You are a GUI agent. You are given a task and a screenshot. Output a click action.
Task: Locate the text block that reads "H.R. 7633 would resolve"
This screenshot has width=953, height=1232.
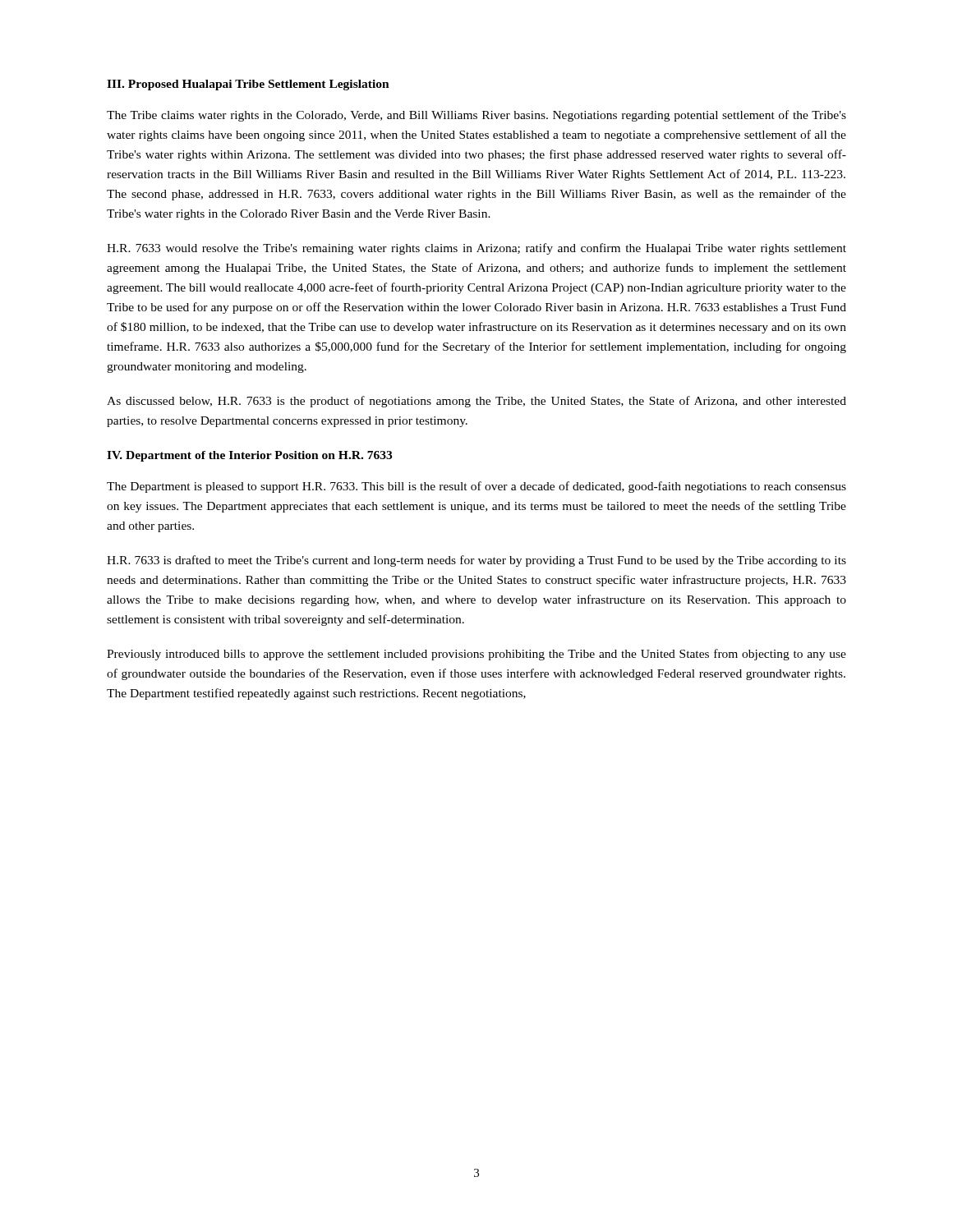pos(476,307)
